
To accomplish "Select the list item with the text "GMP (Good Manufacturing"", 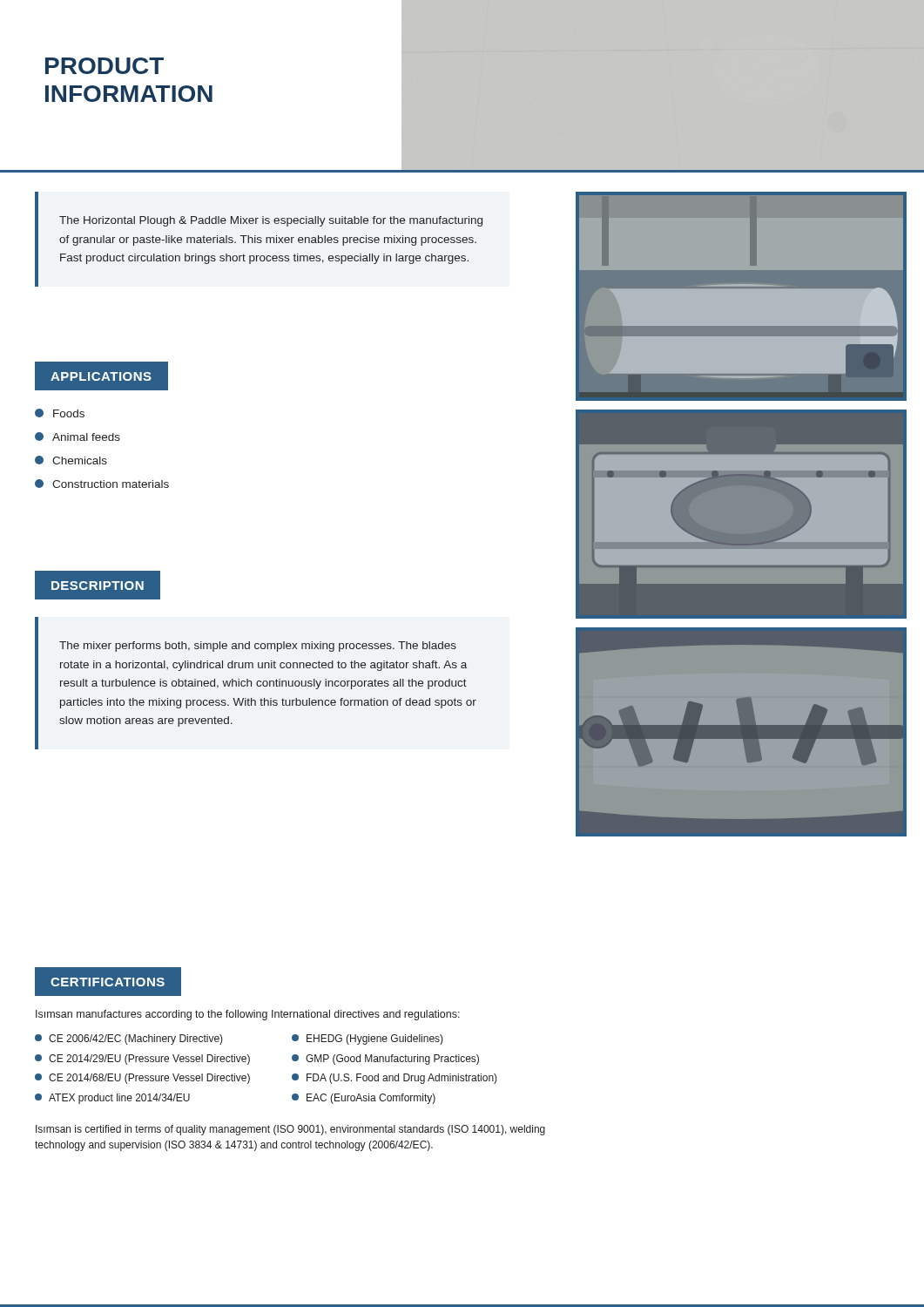I will [386, 1059].
